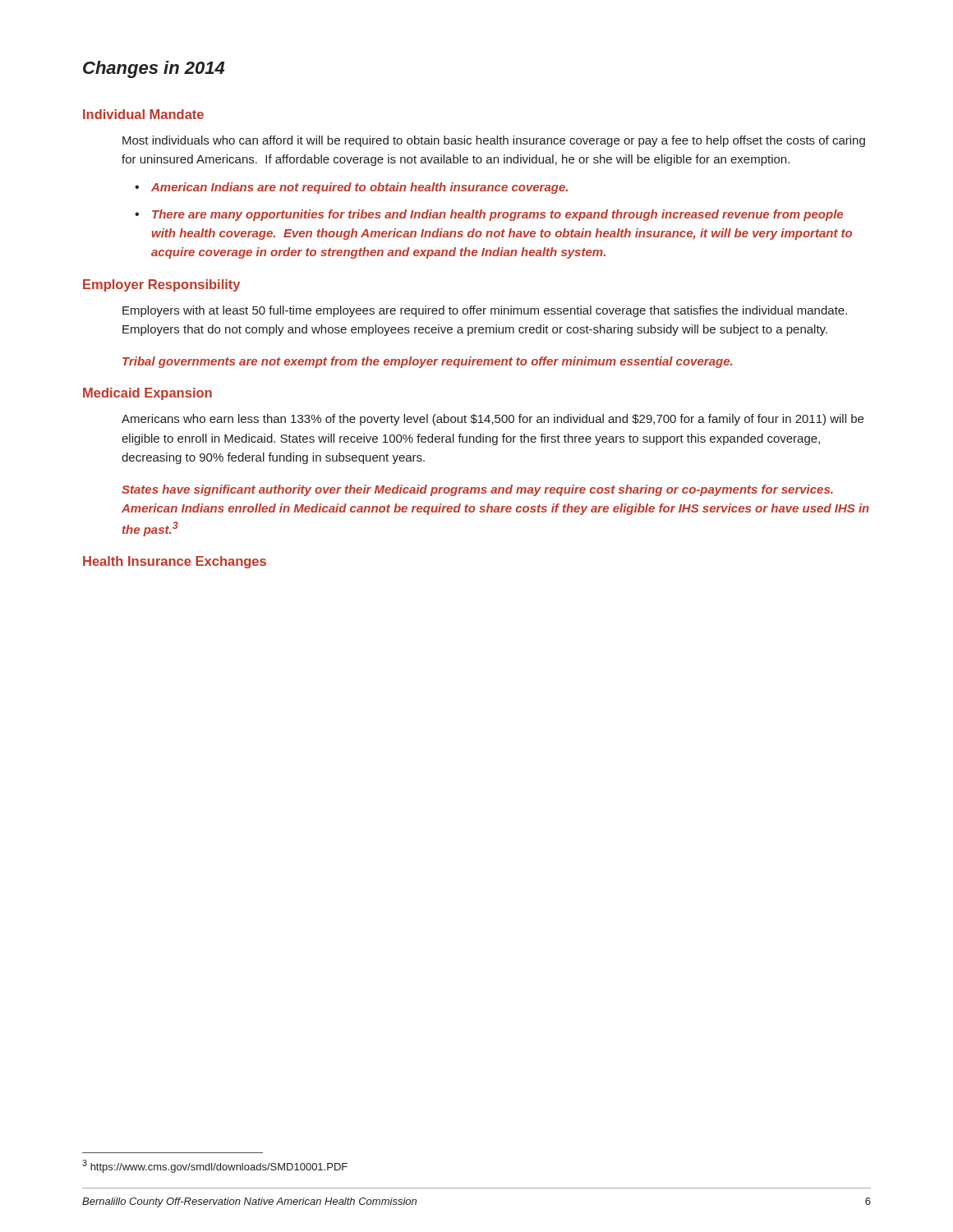Click on the section header that reads "Health Insurance Exchanges"
This screenshot has width=953, height=1232.
[x=174, y=561]
